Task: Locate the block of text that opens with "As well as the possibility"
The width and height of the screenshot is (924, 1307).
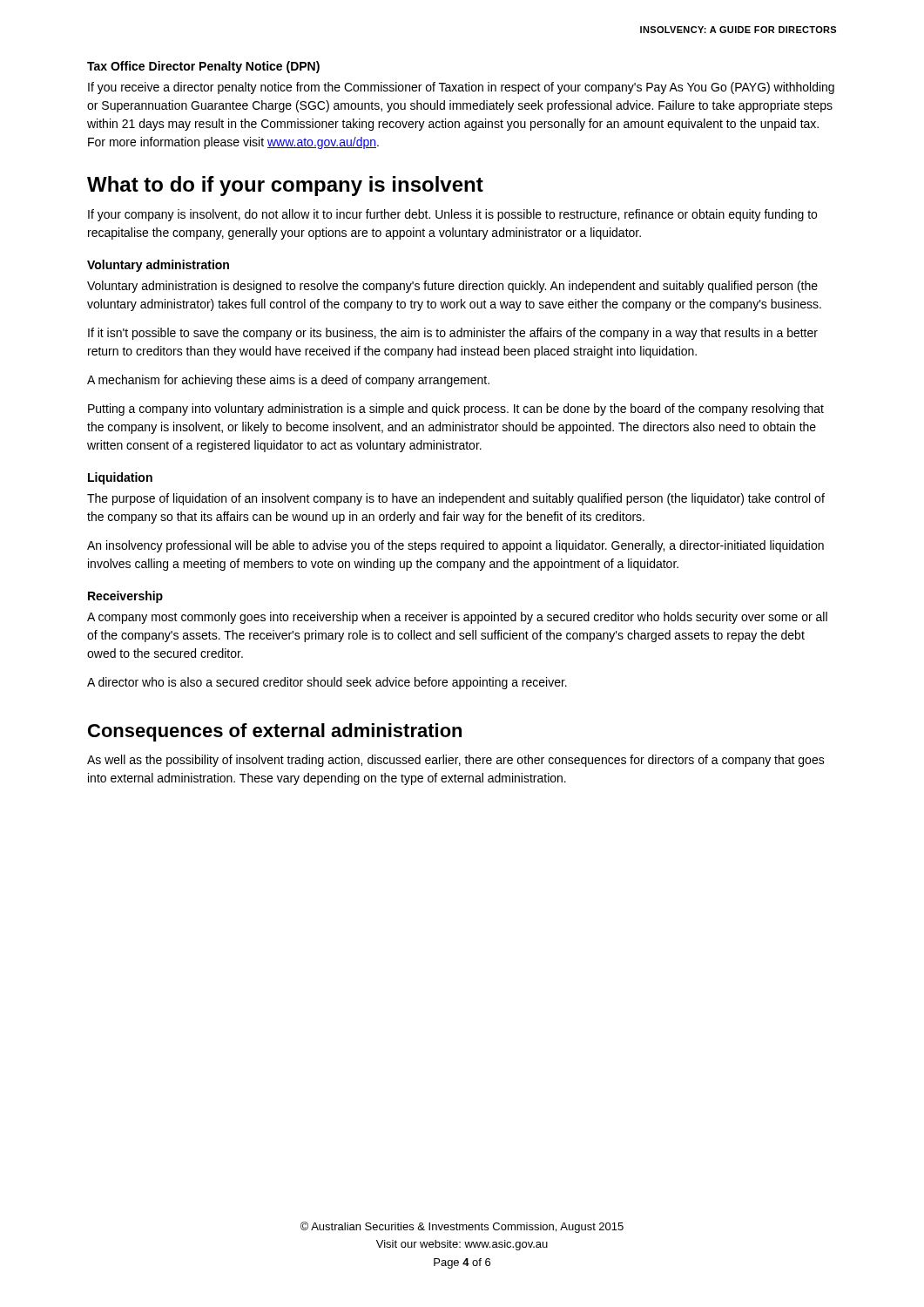Action: coord(462,769)
